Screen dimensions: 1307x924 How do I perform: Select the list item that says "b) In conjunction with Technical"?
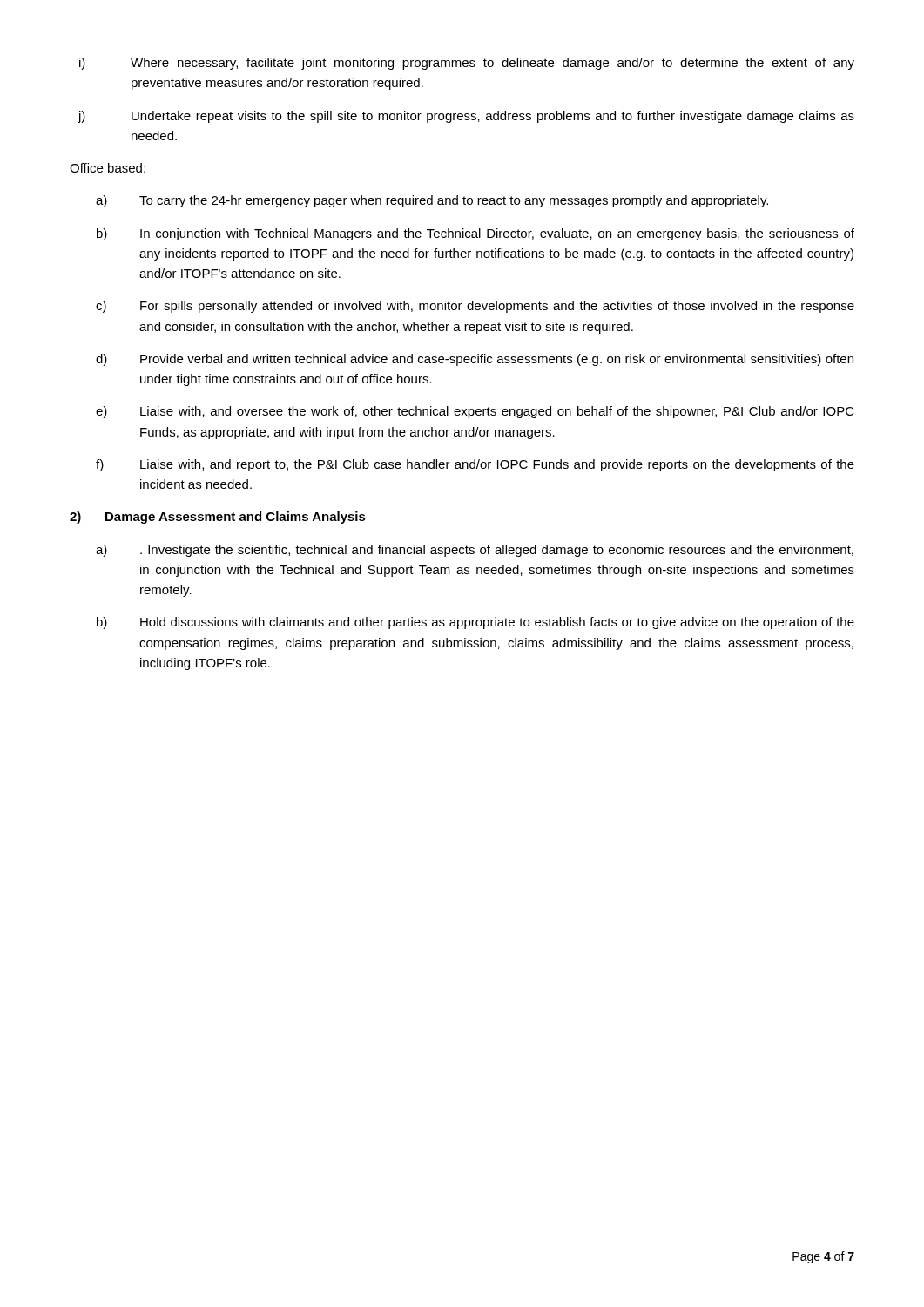pos(462,253)
